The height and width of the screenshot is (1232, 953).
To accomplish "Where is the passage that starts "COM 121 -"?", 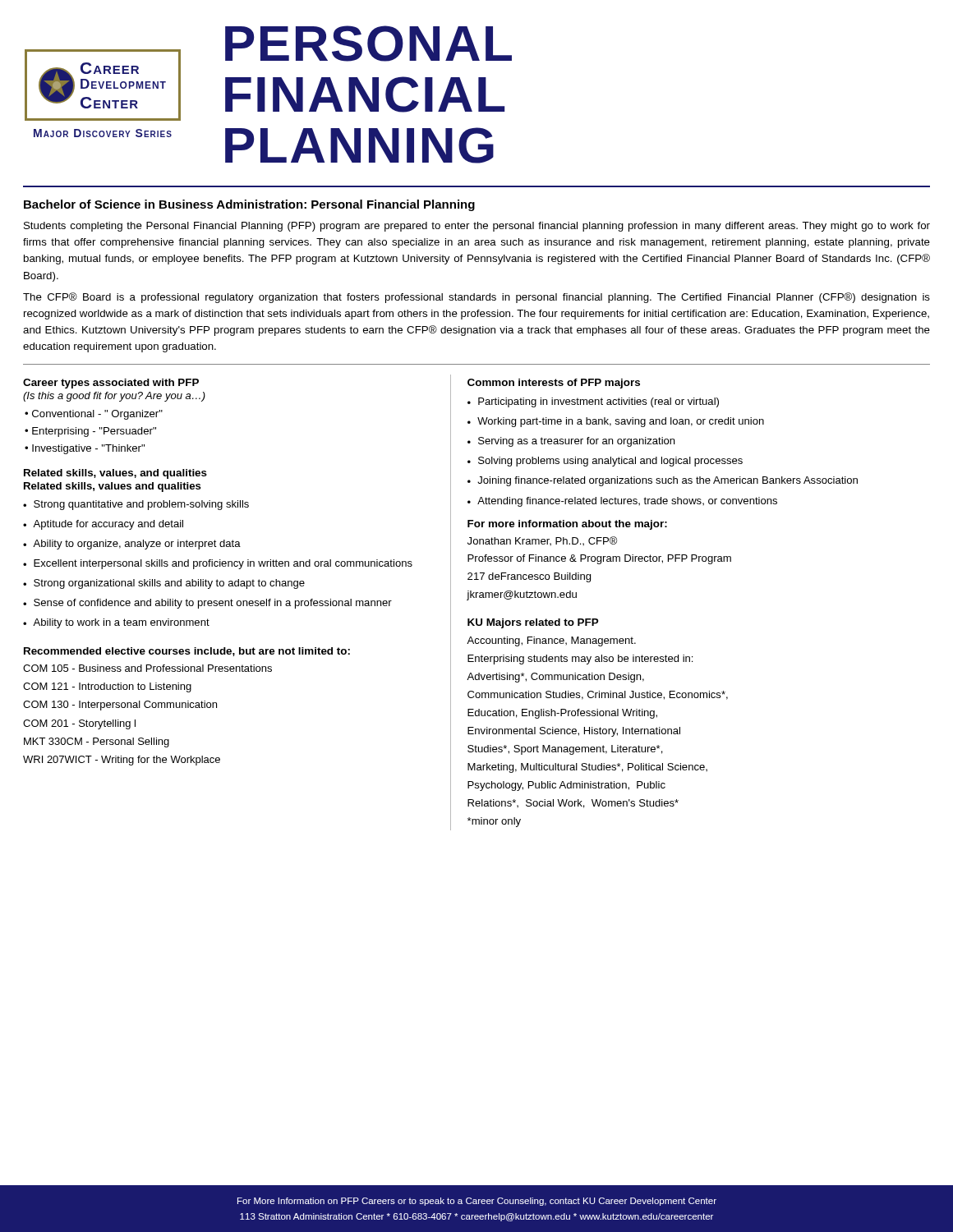I will pyautogui.click(x=107, y=686).
